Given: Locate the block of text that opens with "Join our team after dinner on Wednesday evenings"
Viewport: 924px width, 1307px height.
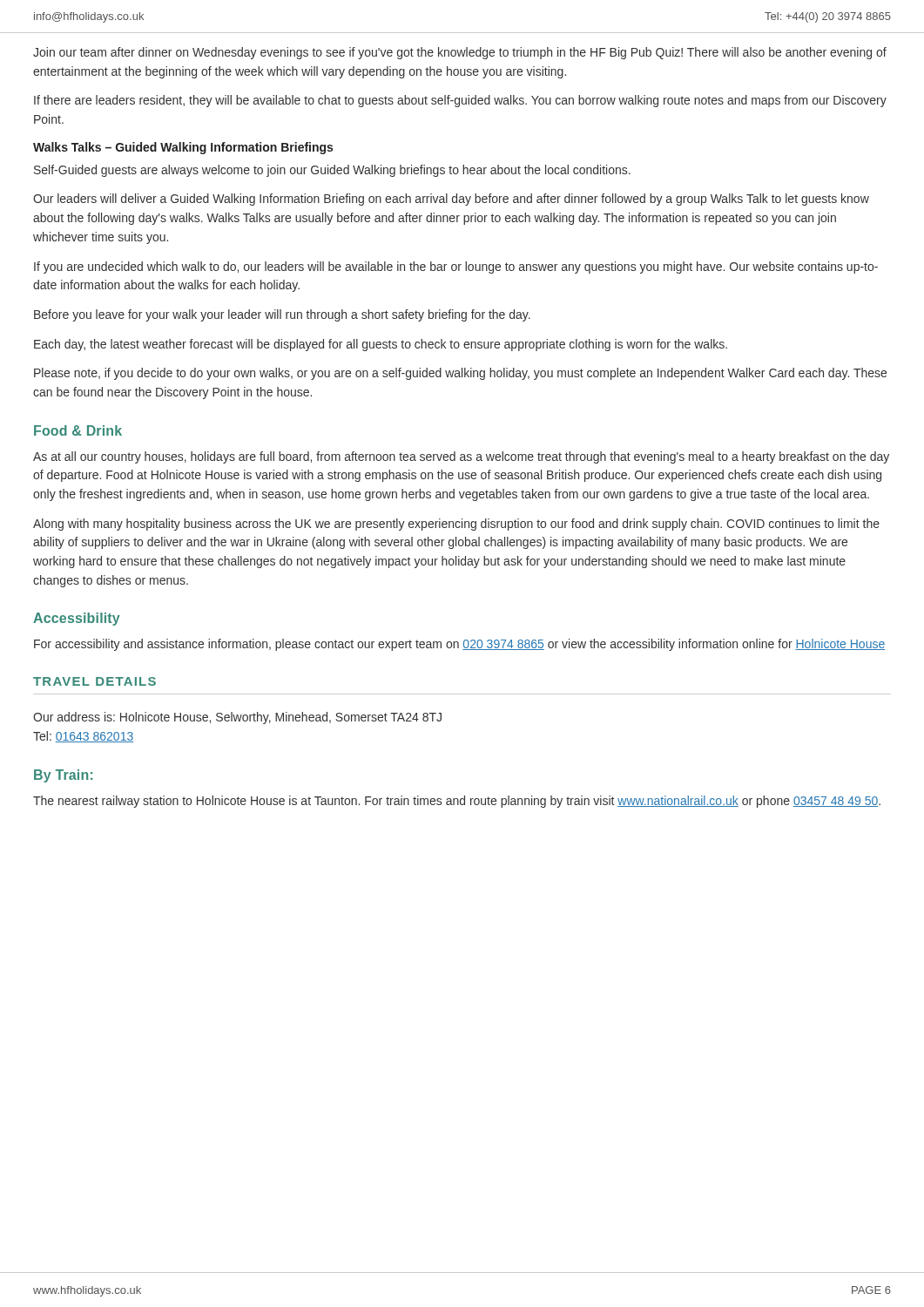Looking at the screenshot, I should click(x=460, y=62).
